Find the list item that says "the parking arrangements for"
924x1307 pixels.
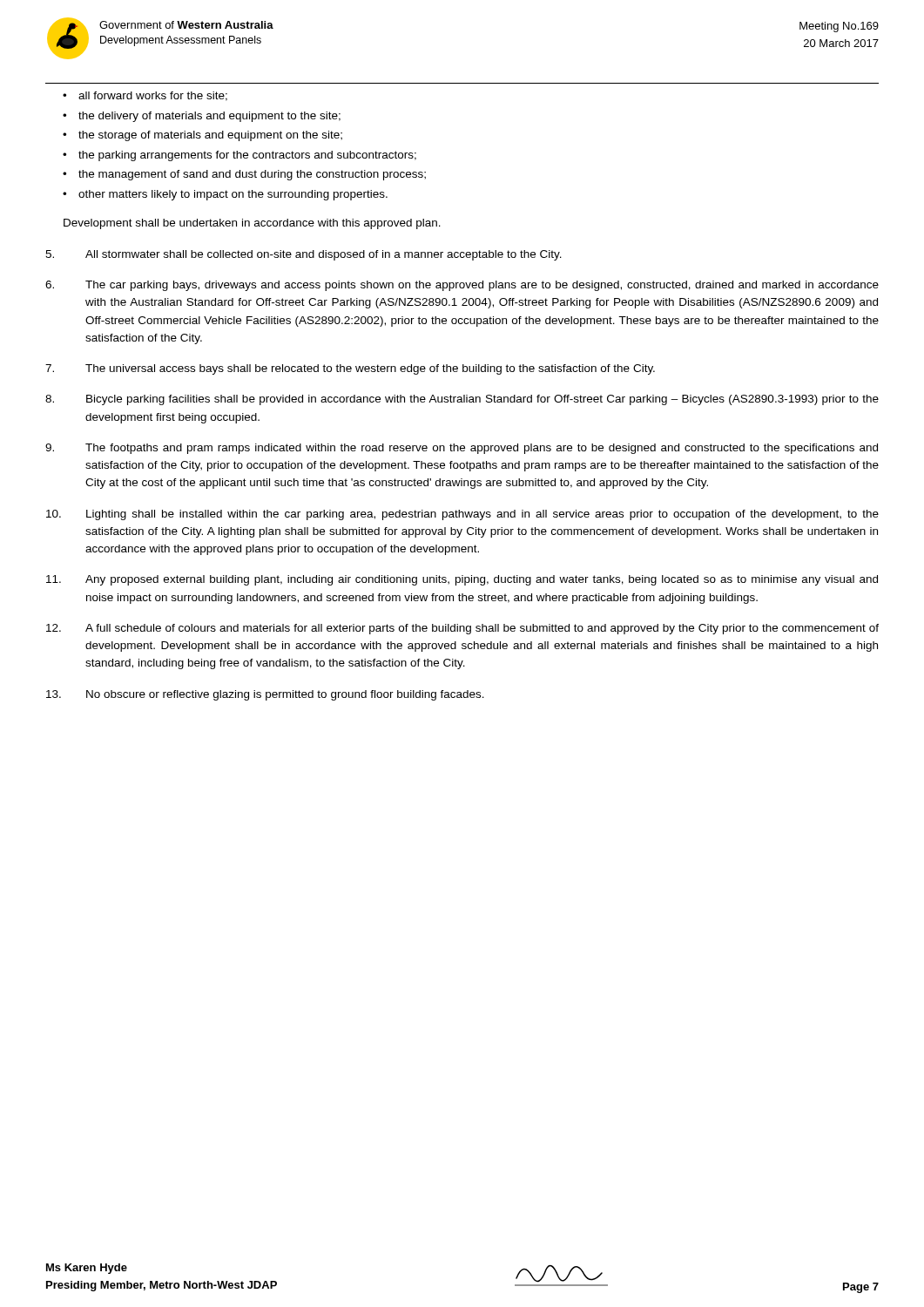pos(239,156)
